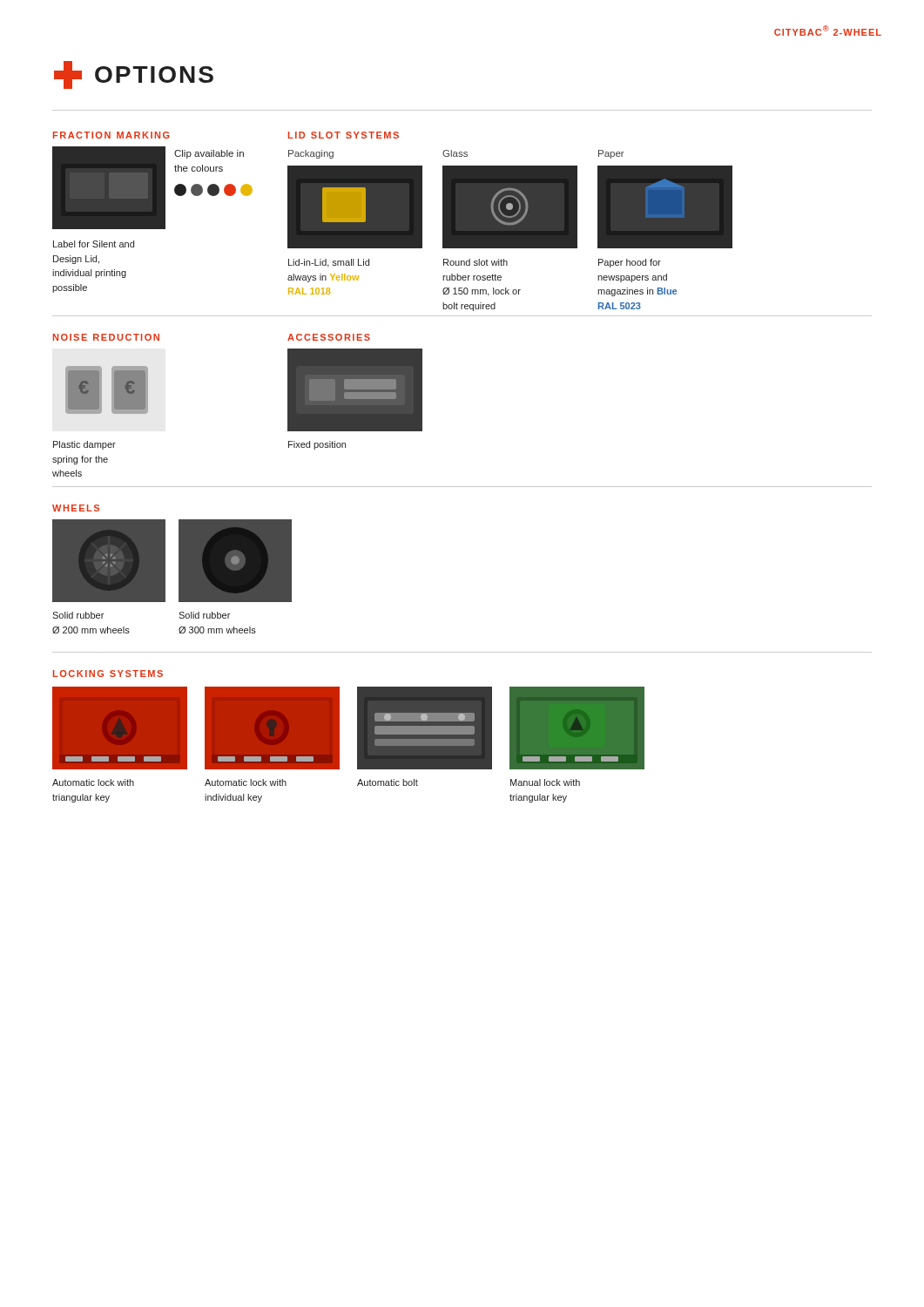Select the passage starting "Solid rubberØ 300 mm"
This screenshot has width=924, height=1307.
pyautogui.click(x=217, y=622)
